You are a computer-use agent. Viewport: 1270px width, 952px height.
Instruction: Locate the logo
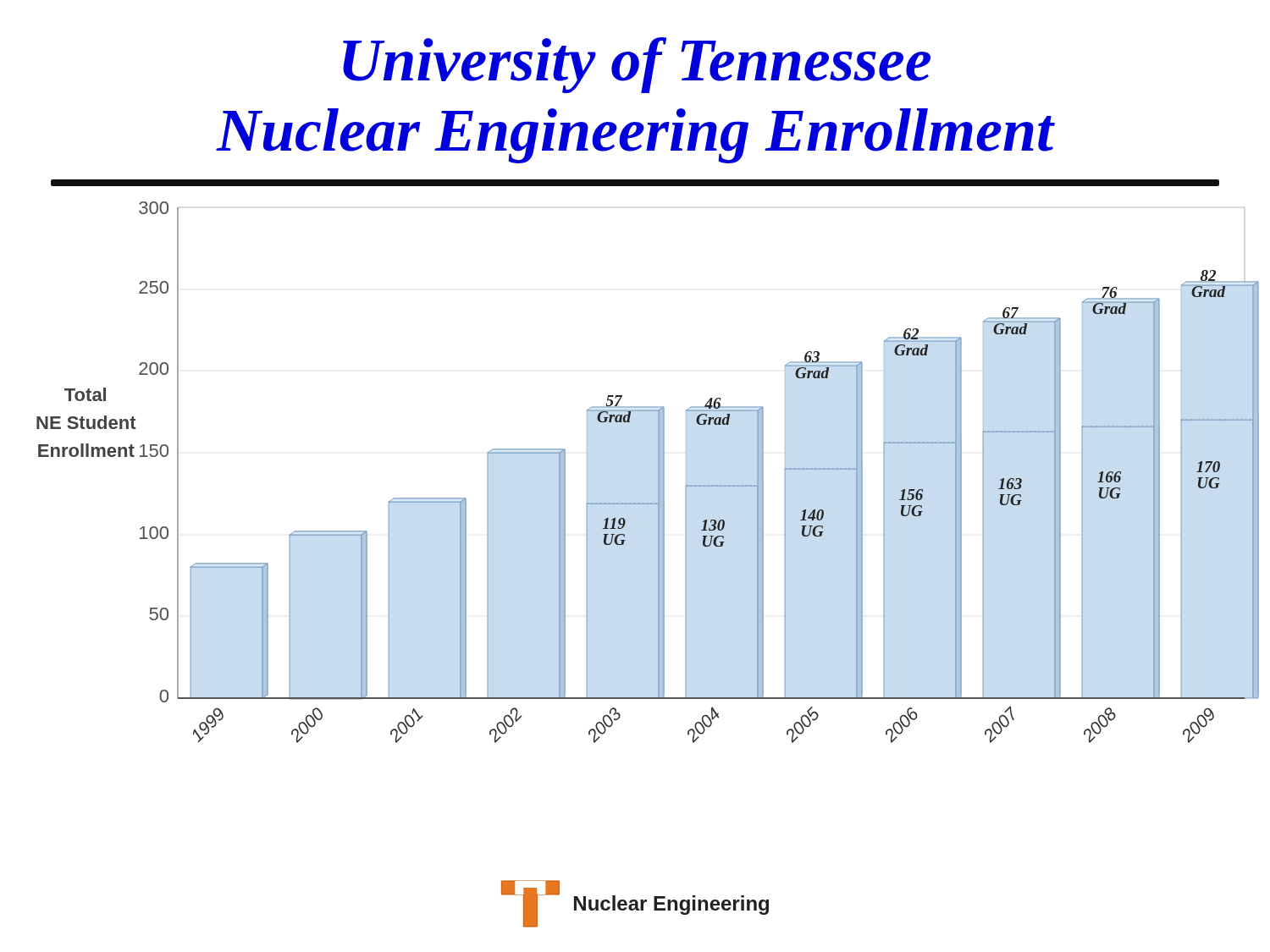coord(635,904)
